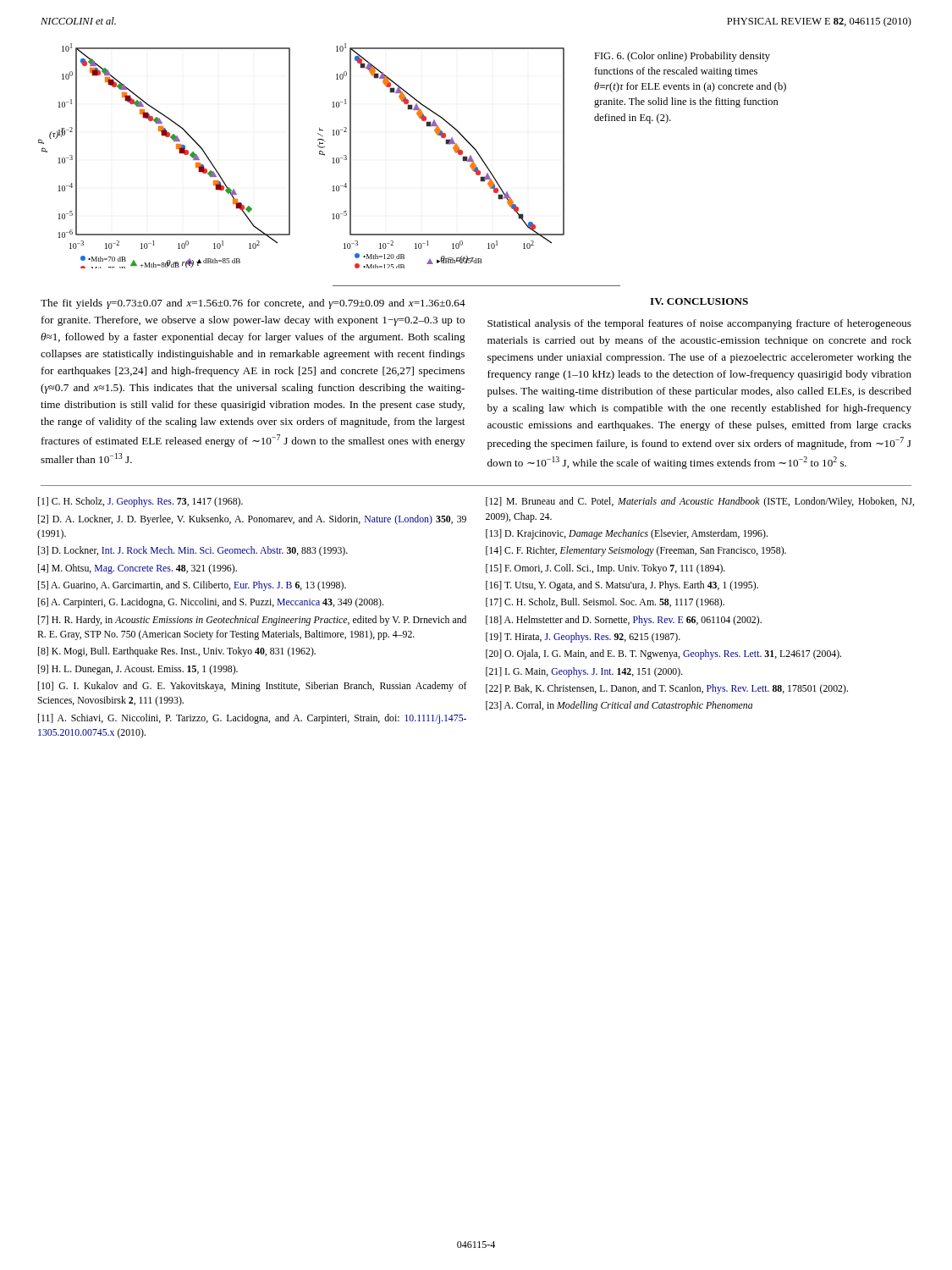Click on the list item that says "[6] A. Carpinteri,"
This screenshot has width=952, height=1270.
[211, 602]
